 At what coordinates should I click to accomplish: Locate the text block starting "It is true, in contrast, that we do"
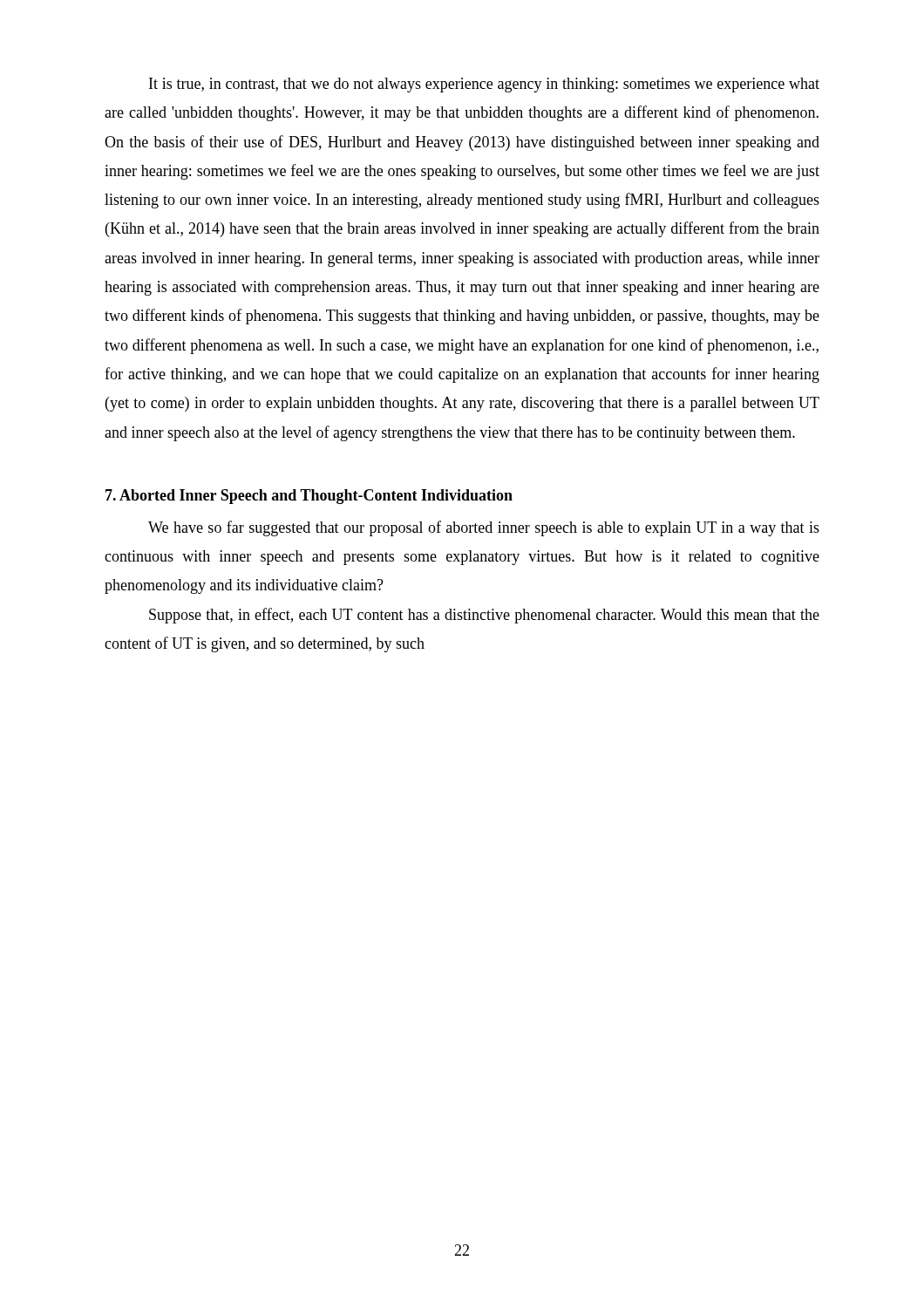click(x=462, y=258)
